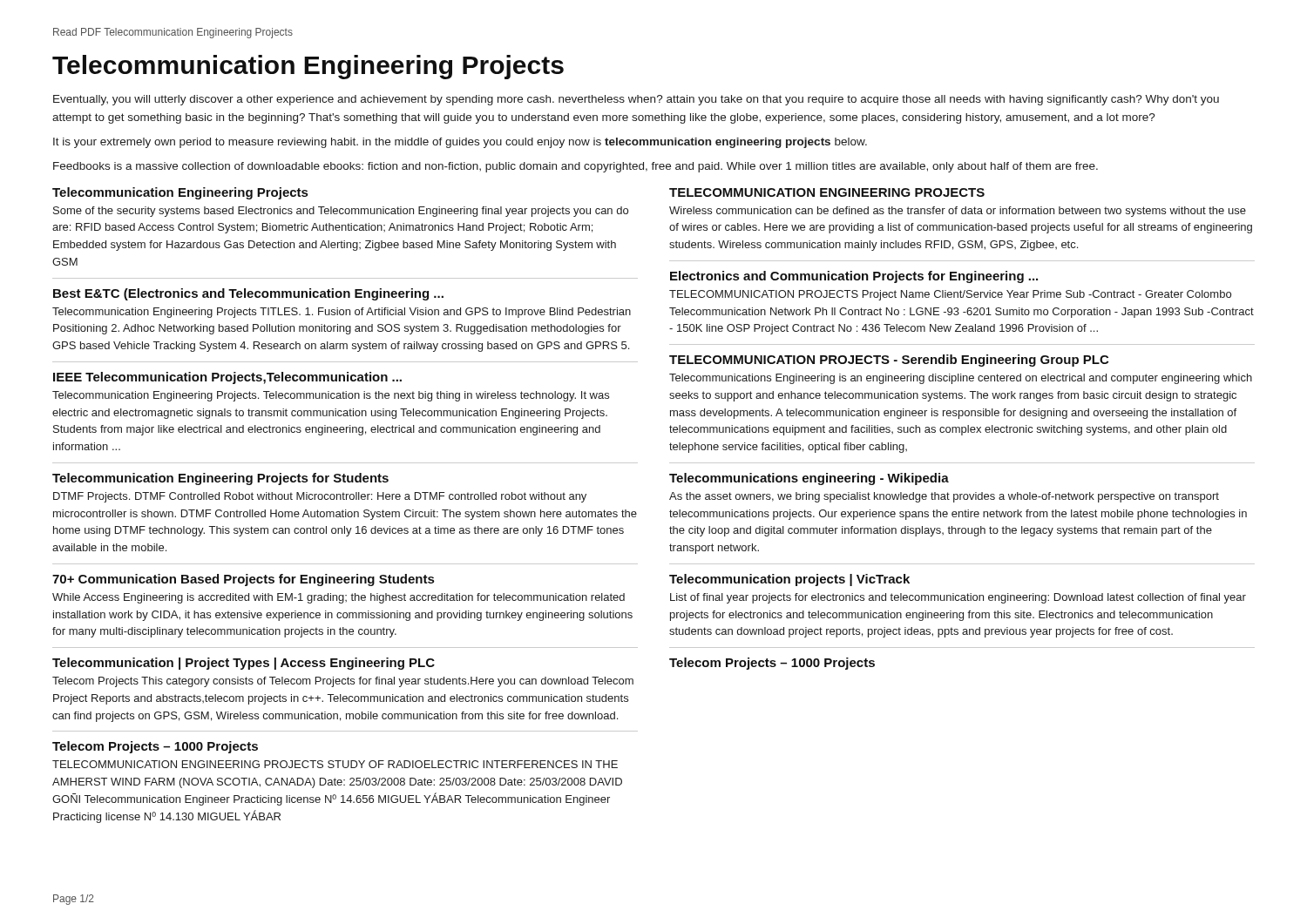Select the element starting "TELECOMMUNICATION PROJECTS - Serendib Engineering"
The image size is (1307, 924).
point(889,359)
